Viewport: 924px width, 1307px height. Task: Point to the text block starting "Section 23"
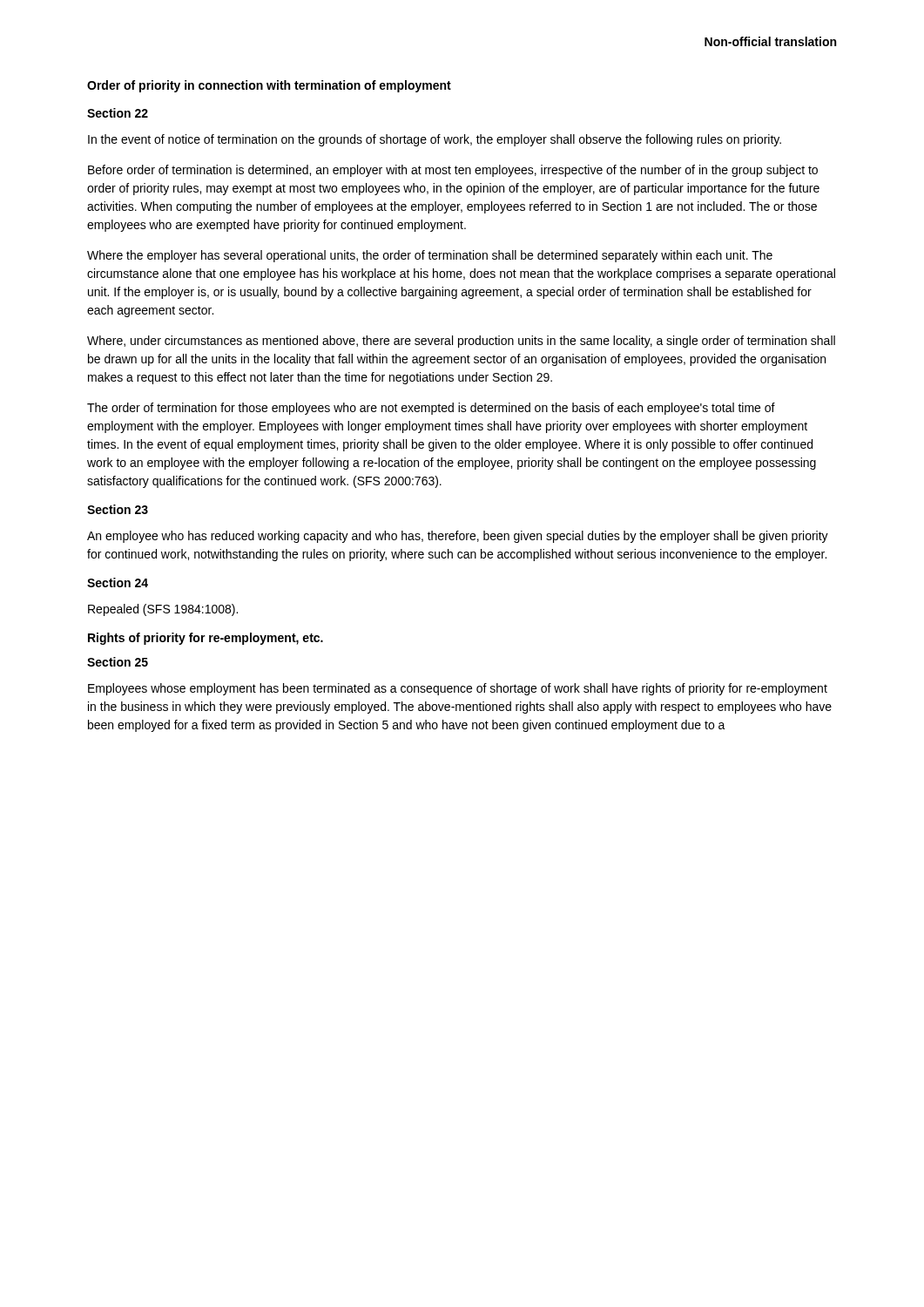118,510
